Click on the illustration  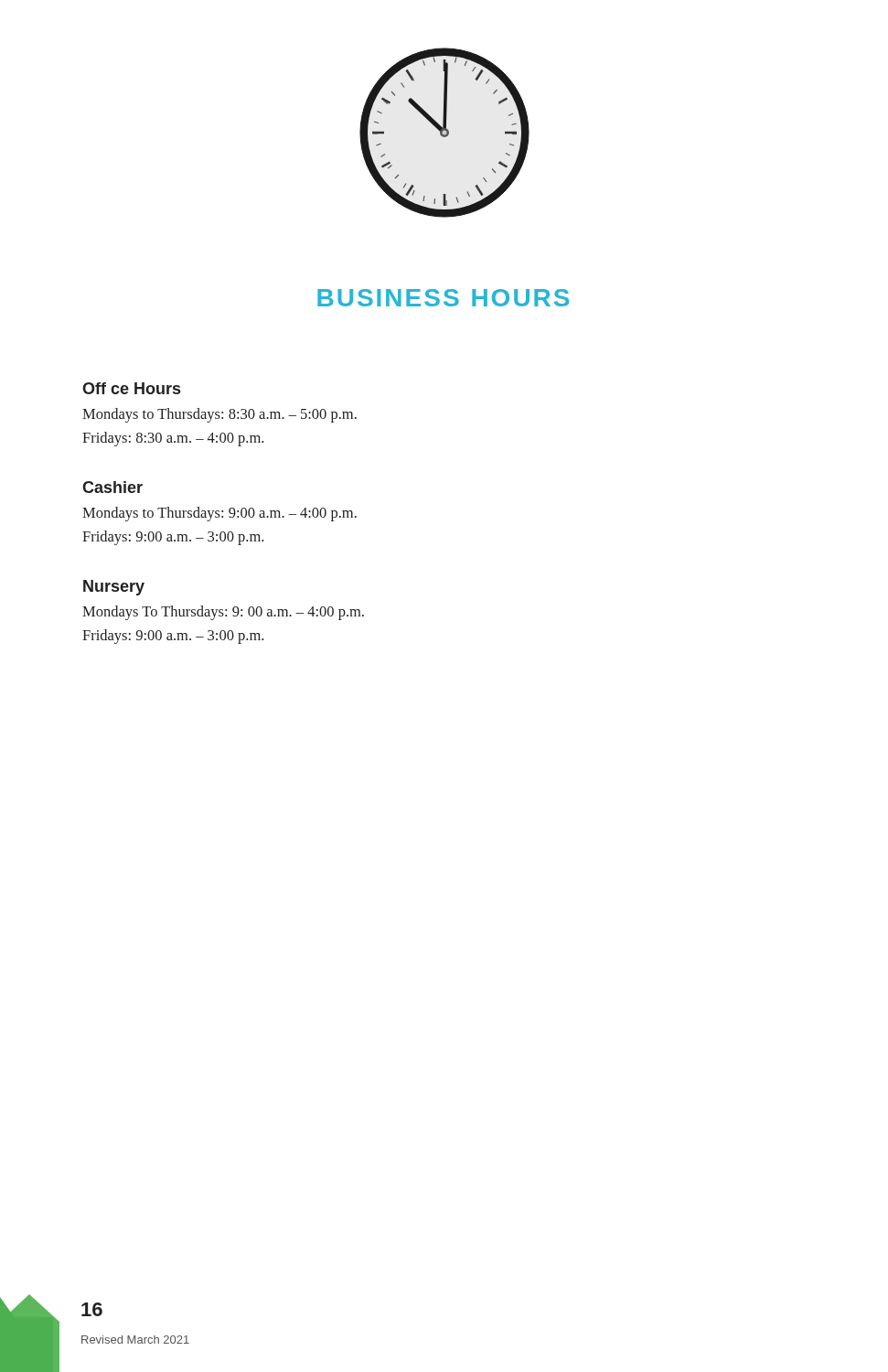(444, 135)
